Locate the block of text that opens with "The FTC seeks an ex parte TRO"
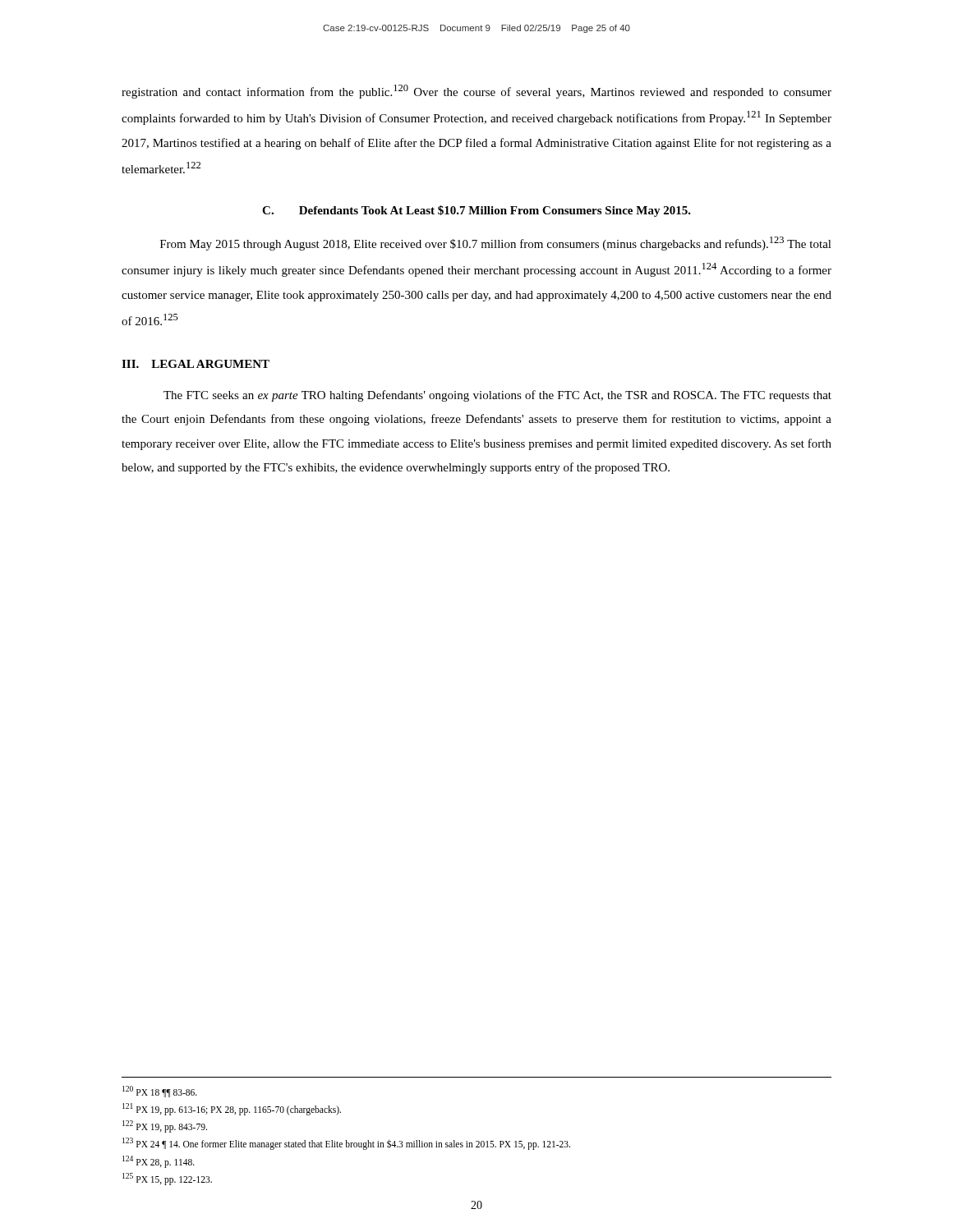The image size is (953, 1232). [476, 431]
